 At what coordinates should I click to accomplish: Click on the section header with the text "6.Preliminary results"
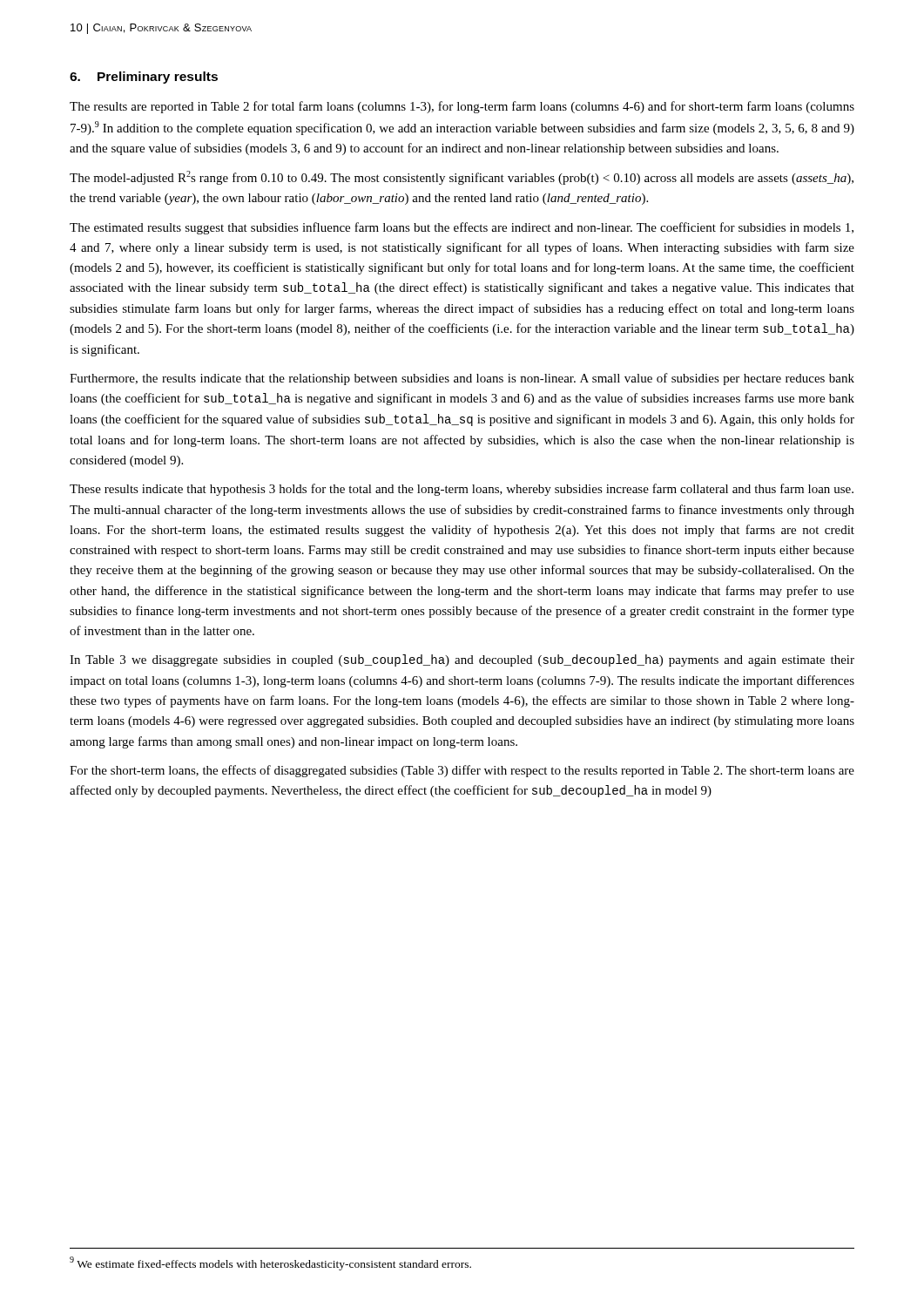pyautogui.click(x=144, y=76)
